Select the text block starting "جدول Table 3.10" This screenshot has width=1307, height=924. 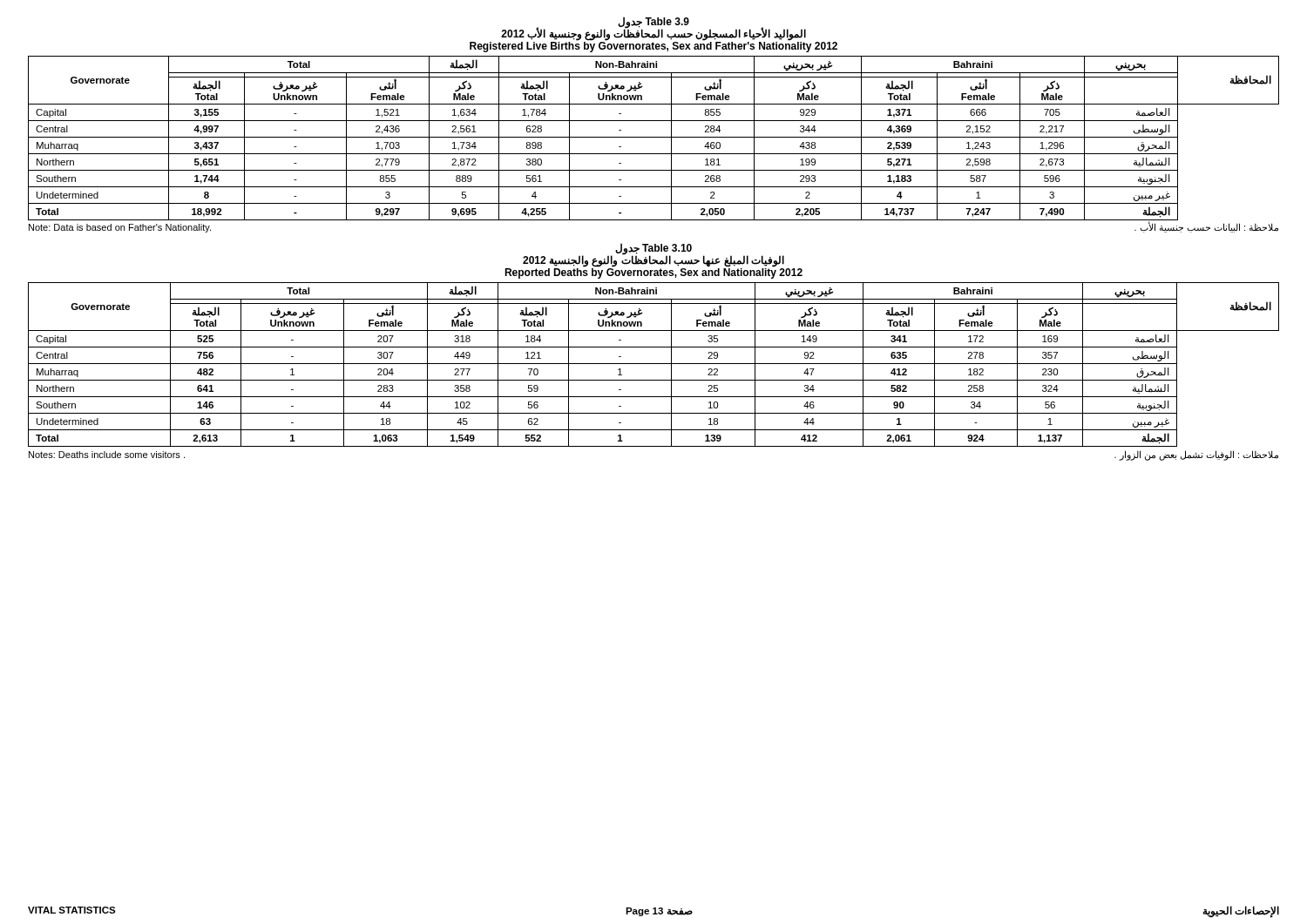pos(654,260)
